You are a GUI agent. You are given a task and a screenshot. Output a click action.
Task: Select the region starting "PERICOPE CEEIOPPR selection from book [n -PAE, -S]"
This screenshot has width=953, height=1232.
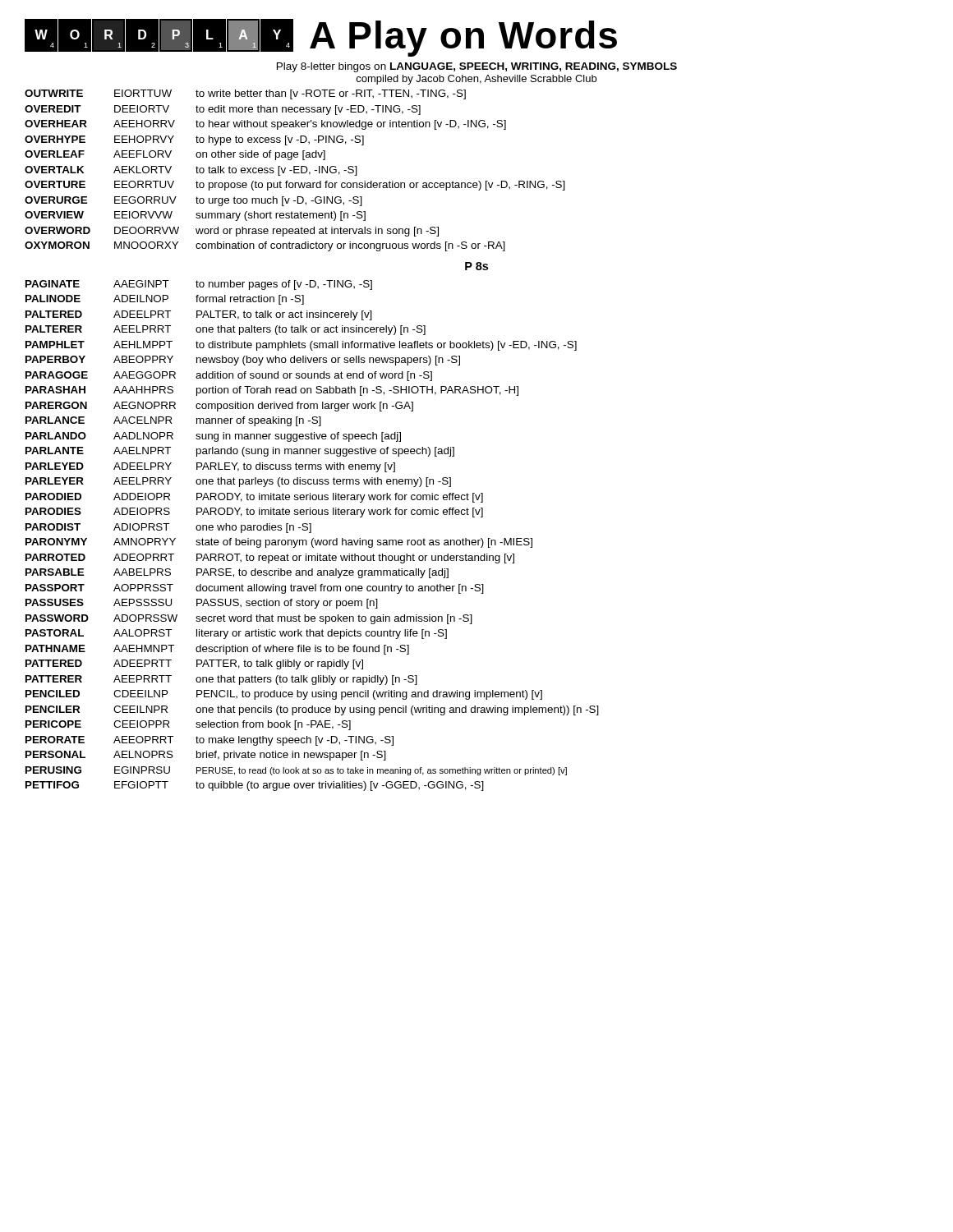tap(49, 725)
